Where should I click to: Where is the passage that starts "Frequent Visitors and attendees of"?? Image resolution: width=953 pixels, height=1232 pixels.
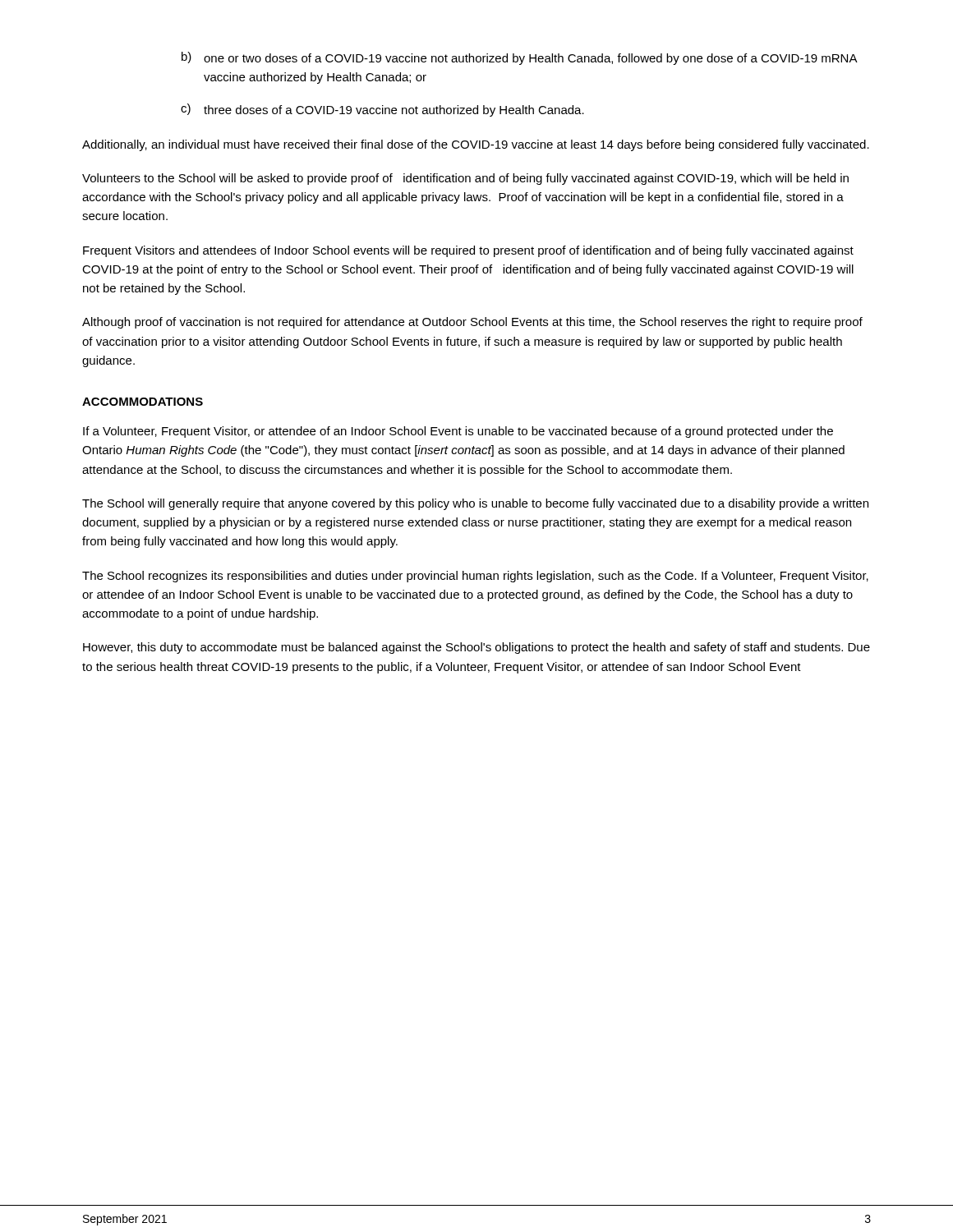coord(468,269)
